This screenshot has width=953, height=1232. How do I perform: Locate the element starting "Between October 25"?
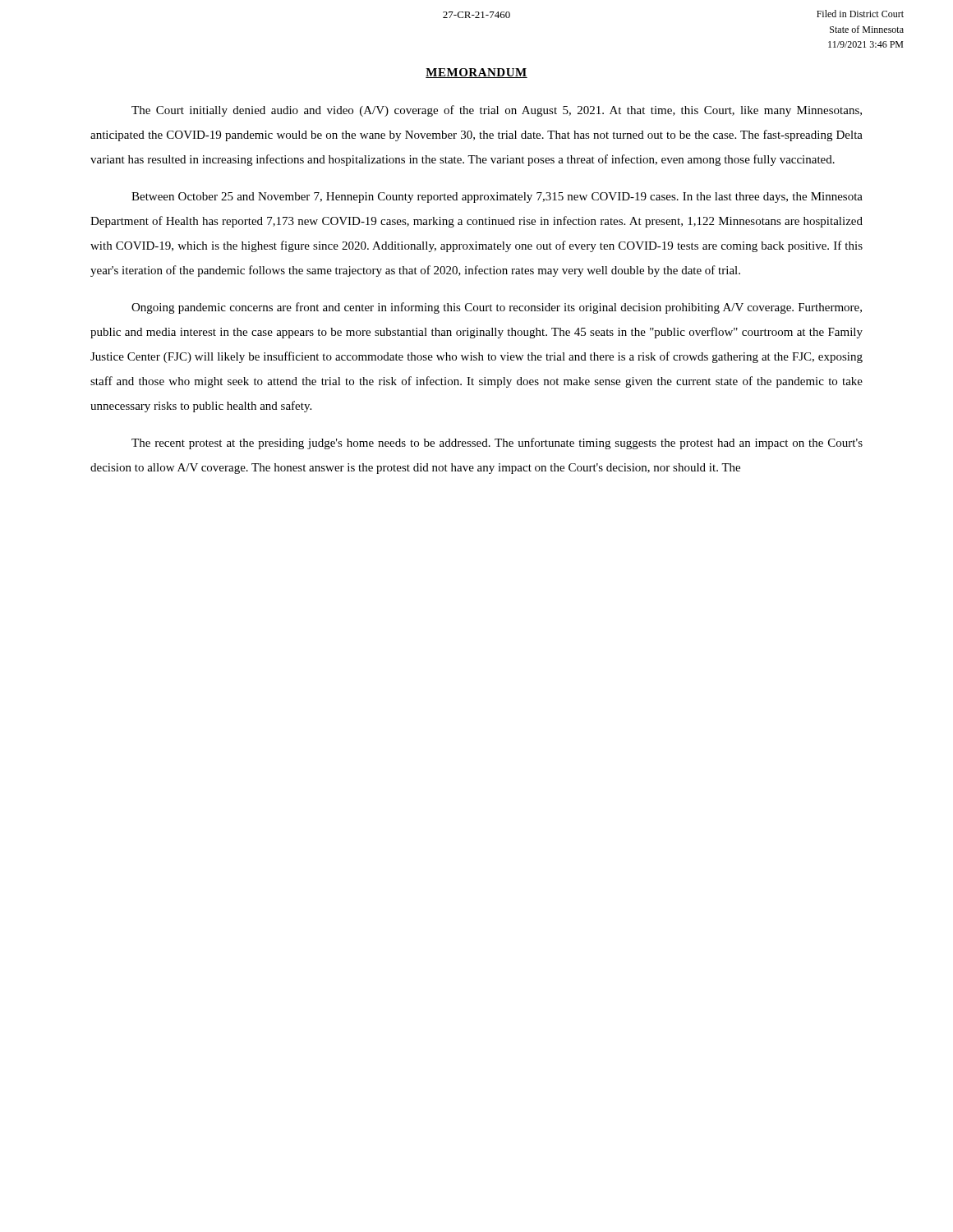(476, 233)
